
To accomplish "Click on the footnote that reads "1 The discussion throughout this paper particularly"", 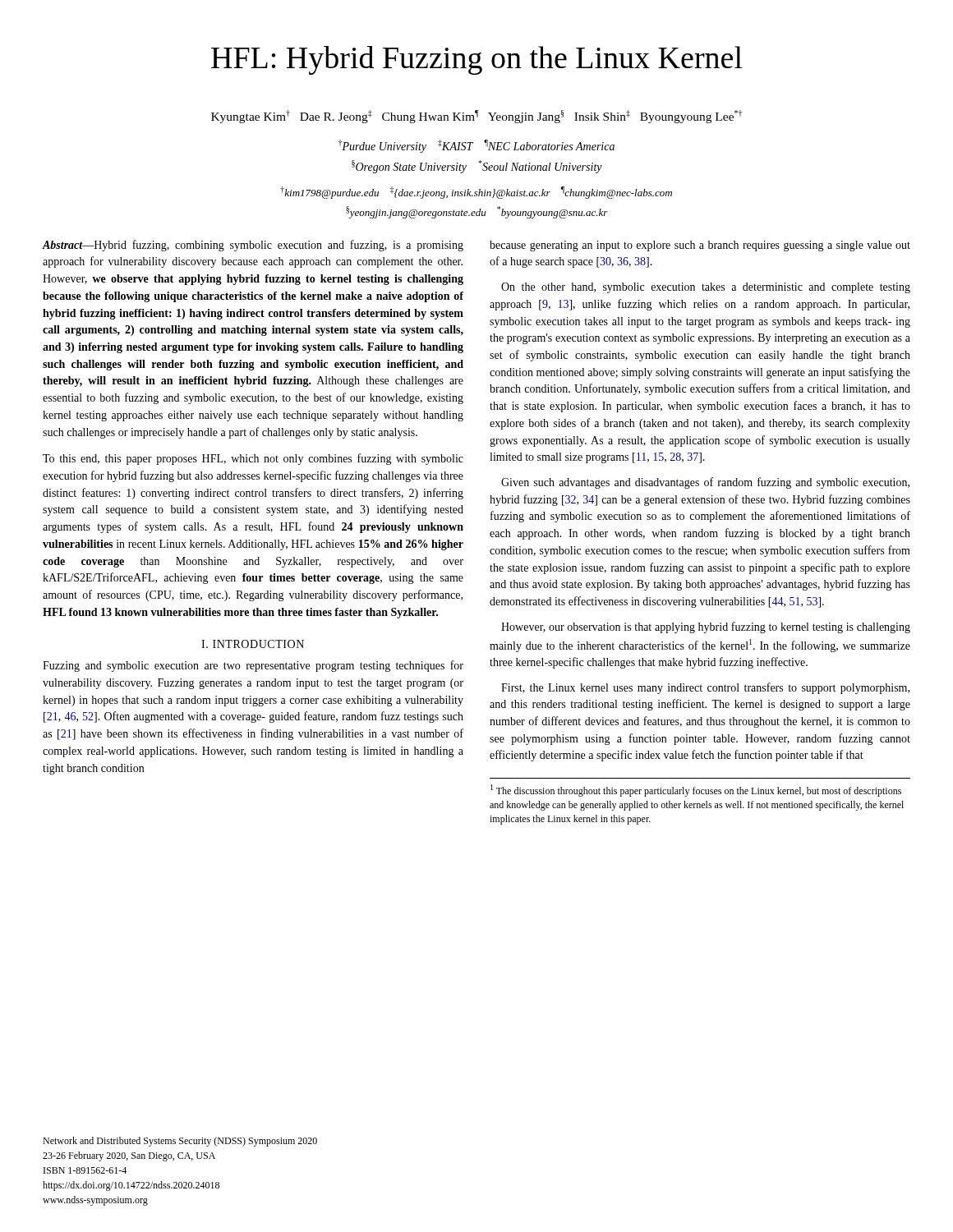I will tap(697, 804).
